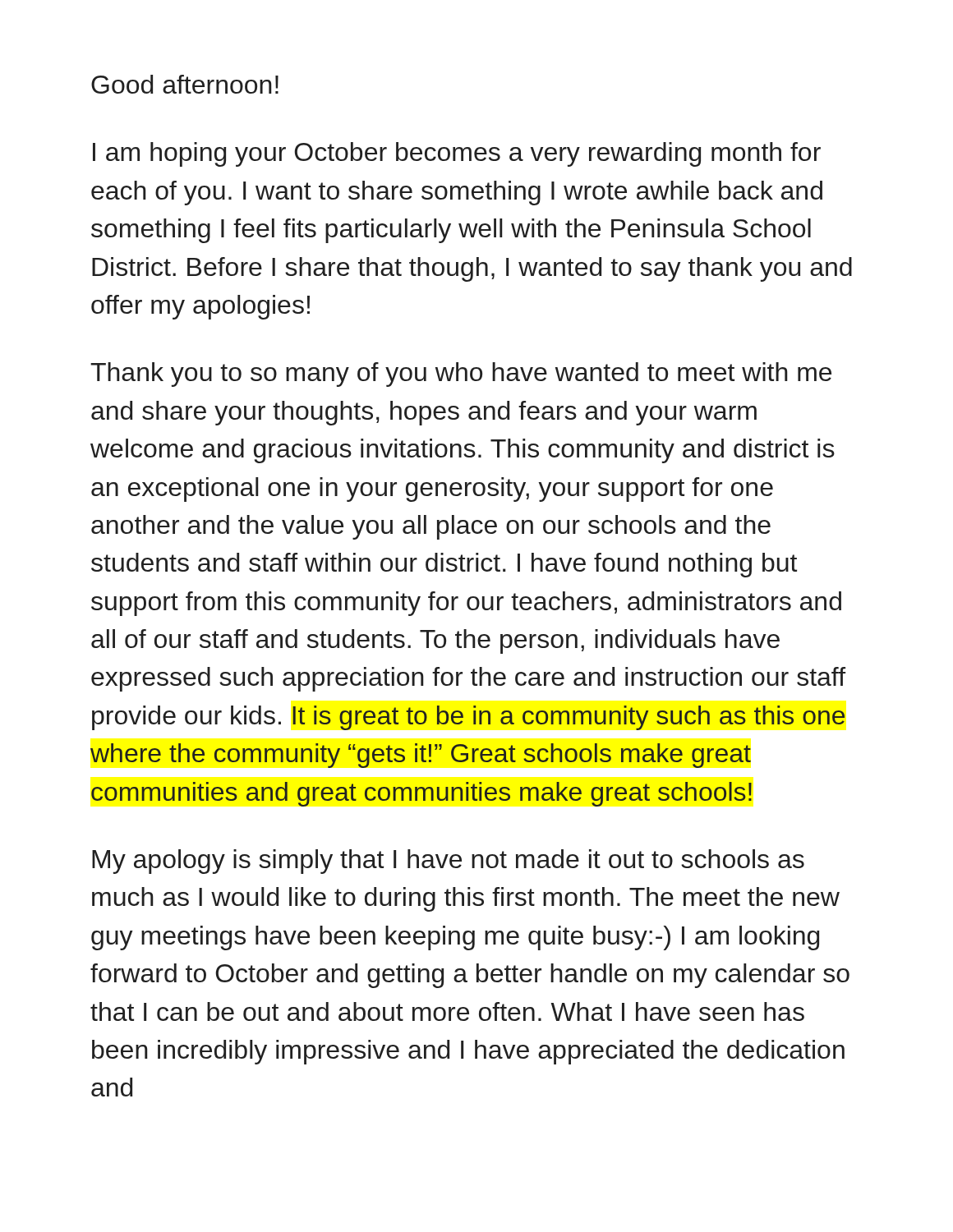Navigate to the region starting "Thank you to so many of"
Viewport: 953px width, 1232px height.
468,582
